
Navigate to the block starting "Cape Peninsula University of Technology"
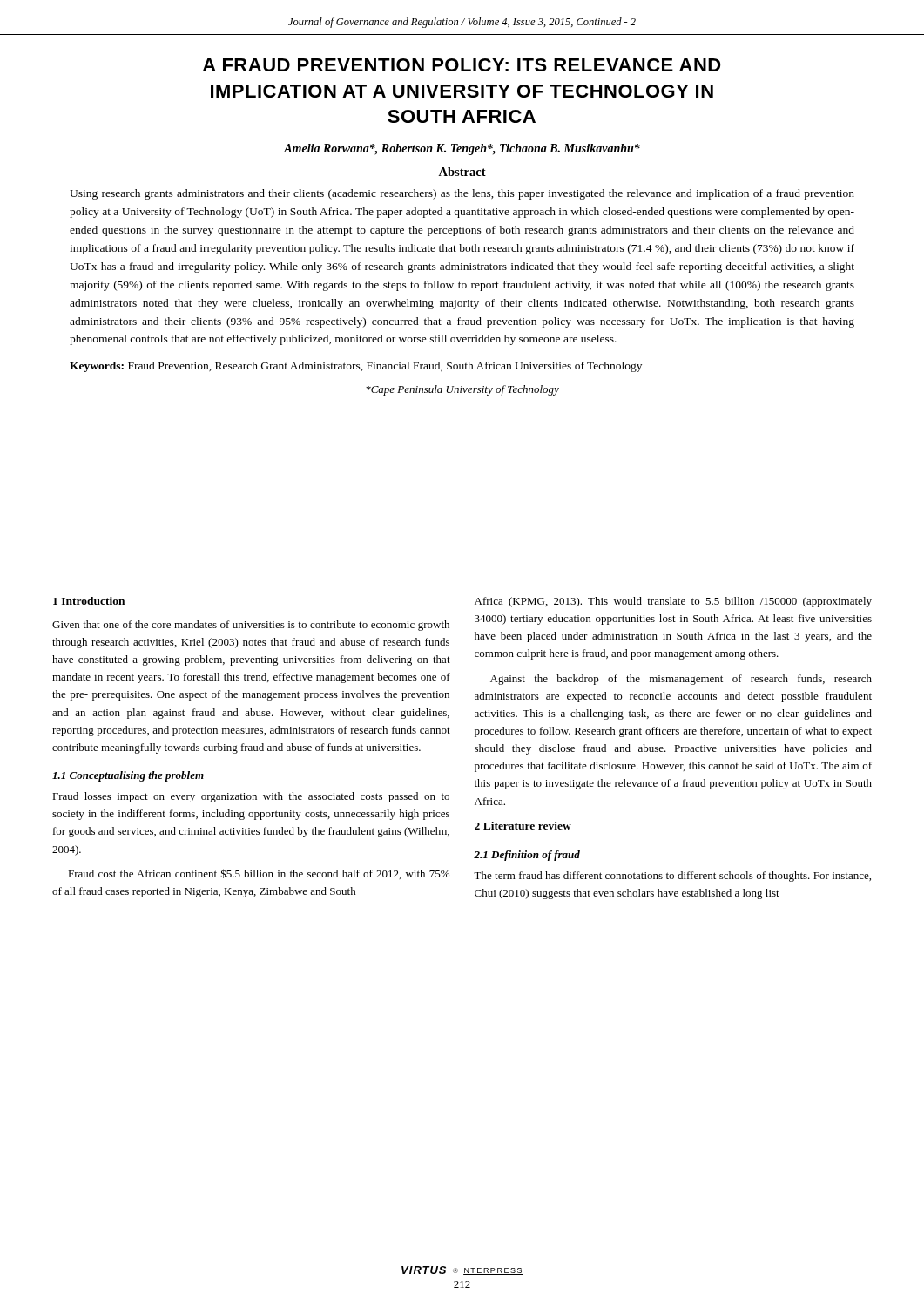pyautogui.click(x=462, y=389)
